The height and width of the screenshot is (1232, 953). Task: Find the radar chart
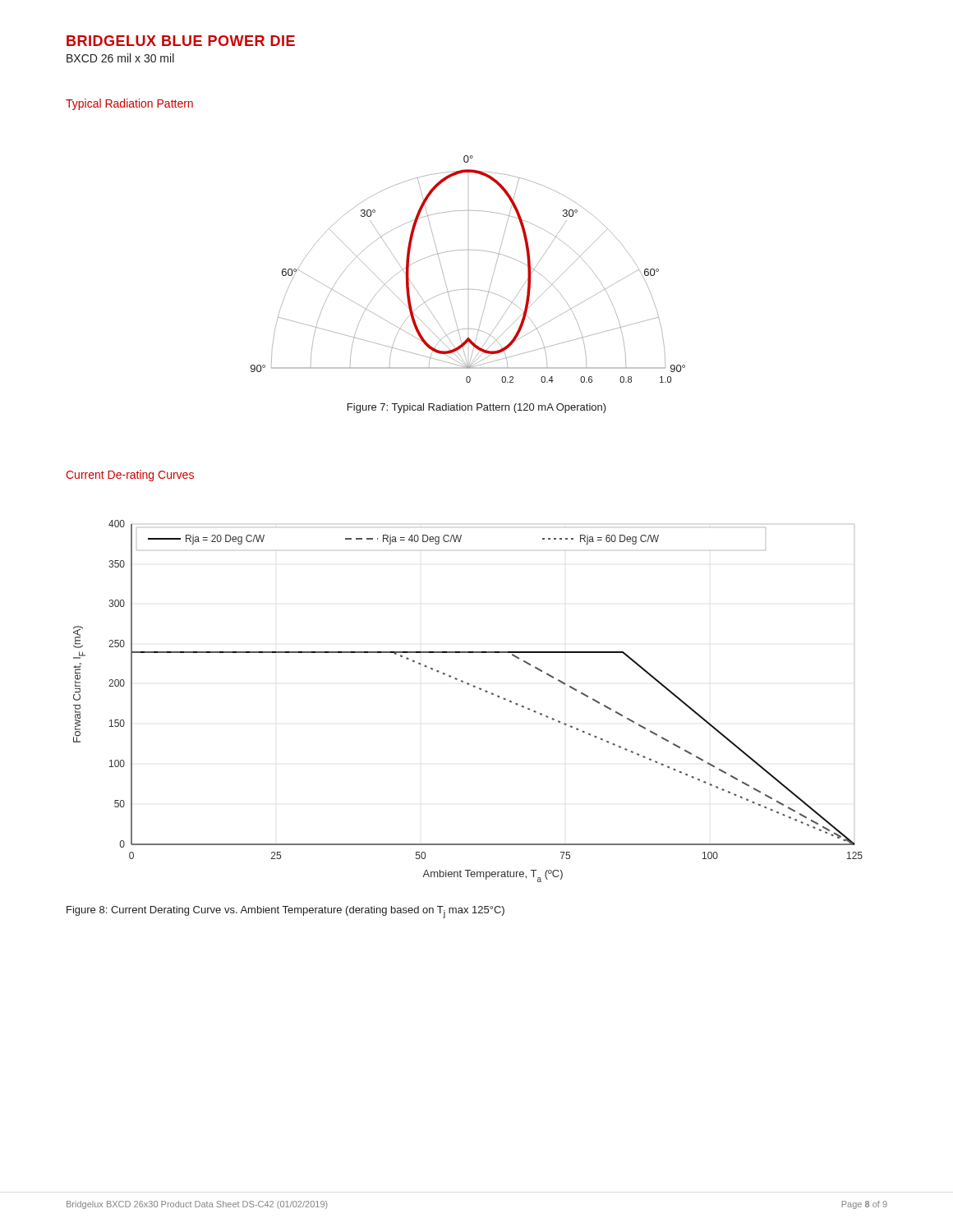pyautogui.click(x=468, y=257)
